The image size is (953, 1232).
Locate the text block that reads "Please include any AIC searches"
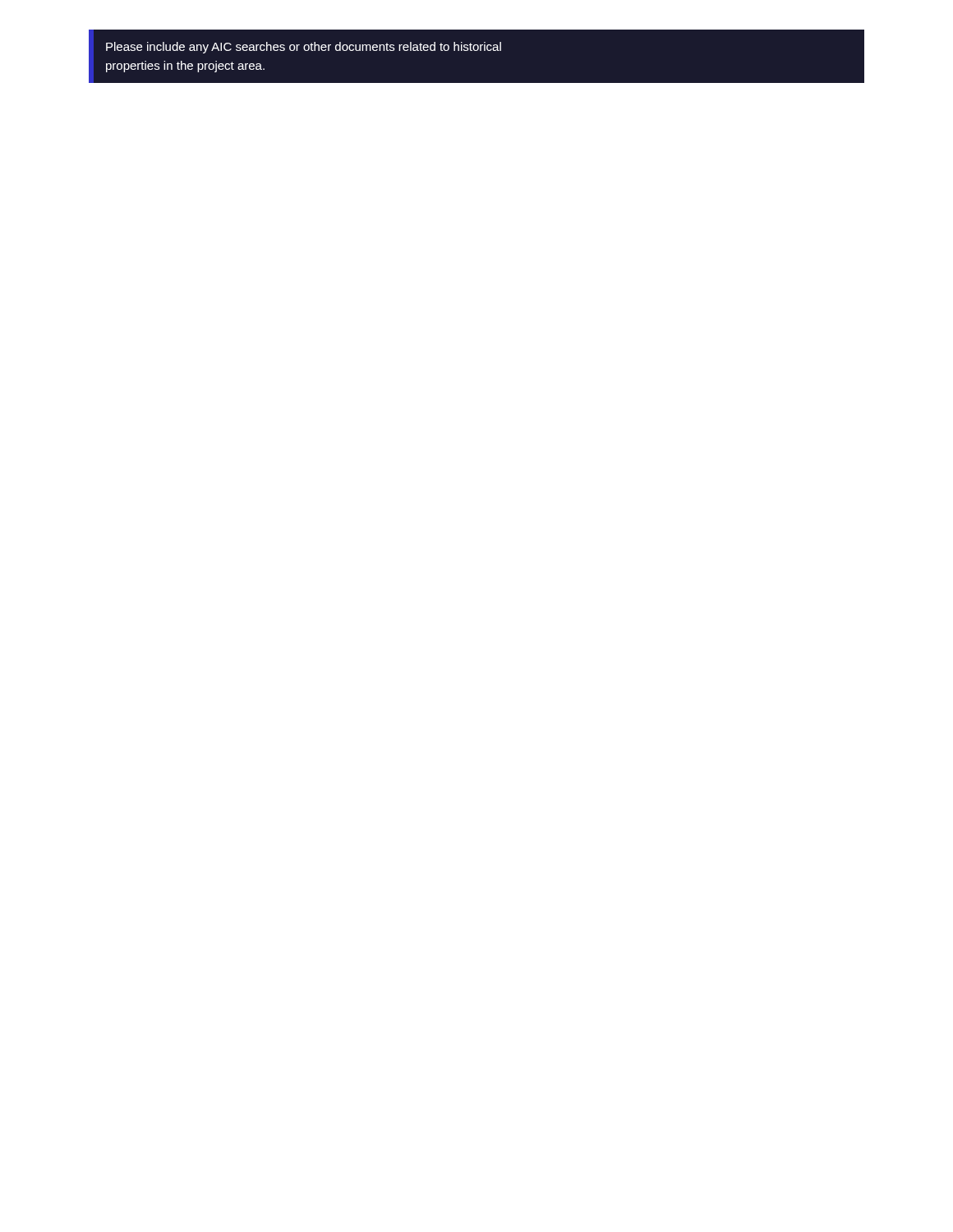tap(301, 56)
